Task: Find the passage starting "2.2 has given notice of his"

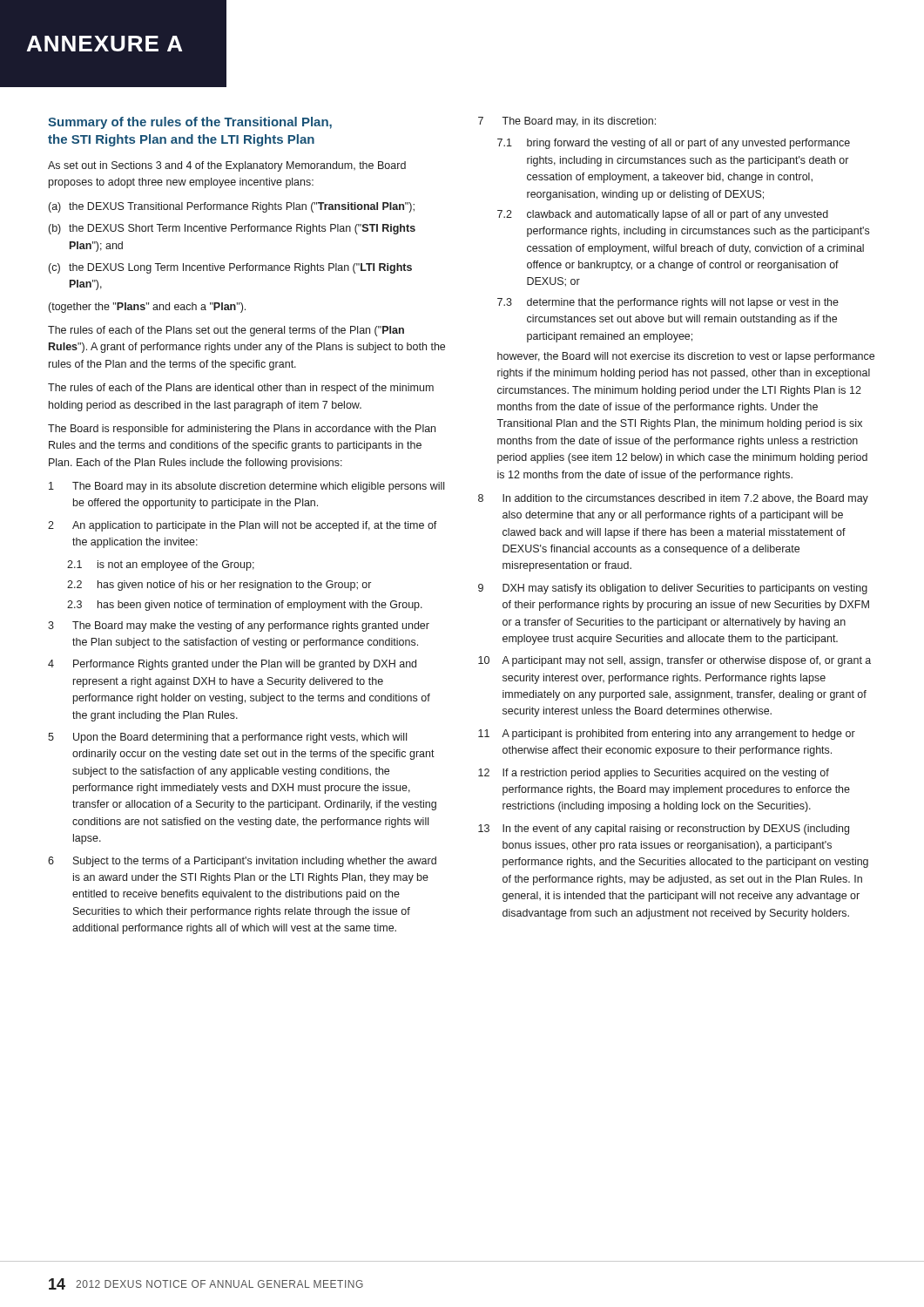Action: pos(219,585)
